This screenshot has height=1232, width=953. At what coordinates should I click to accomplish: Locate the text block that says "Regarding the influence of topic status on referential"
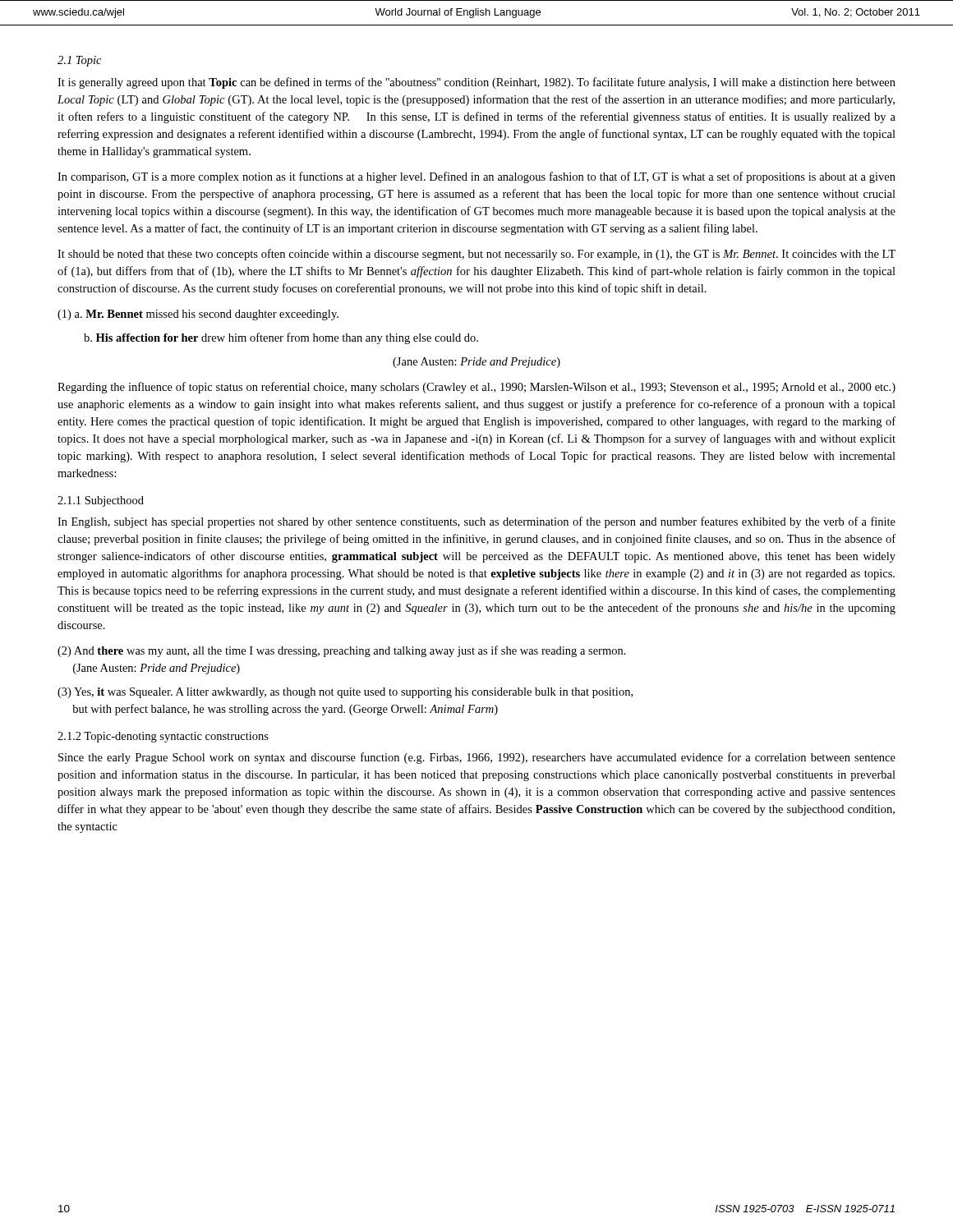[x=476, y=431]
